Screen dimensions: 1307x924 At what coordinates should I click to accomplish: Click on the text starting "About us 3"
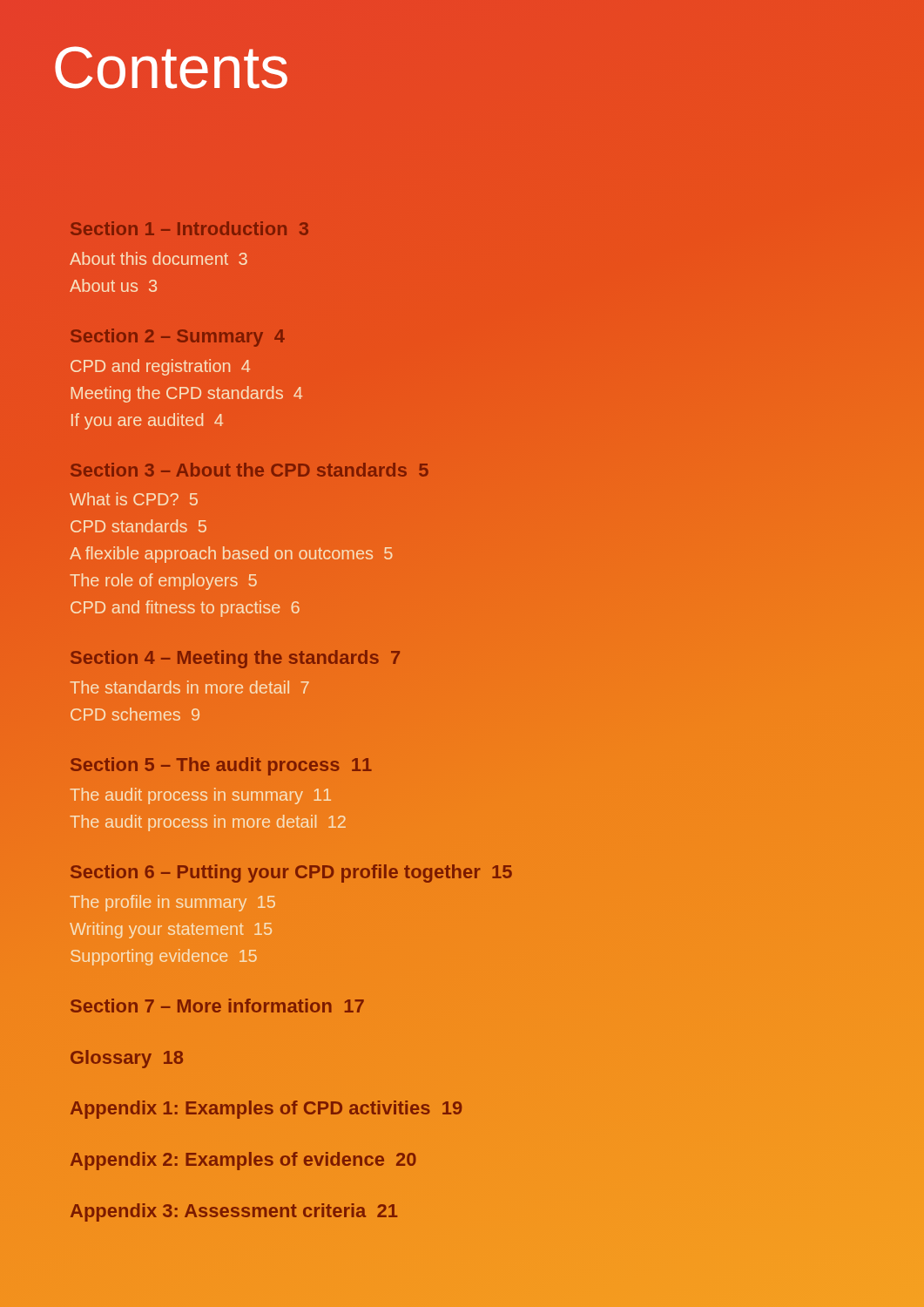[x=114, y=286]
